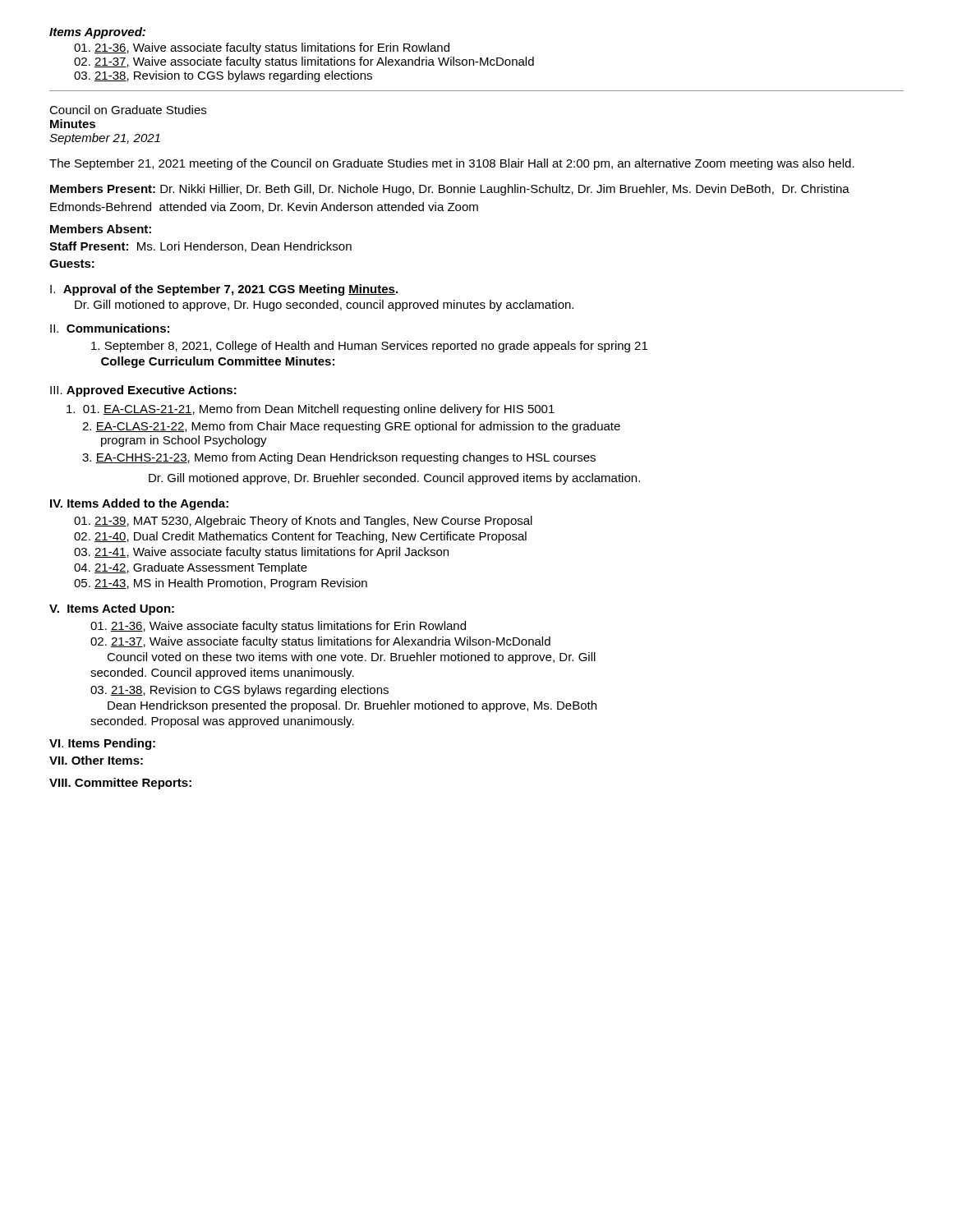Click on the section header that says "VII. Other Items:"

point(97,760)
